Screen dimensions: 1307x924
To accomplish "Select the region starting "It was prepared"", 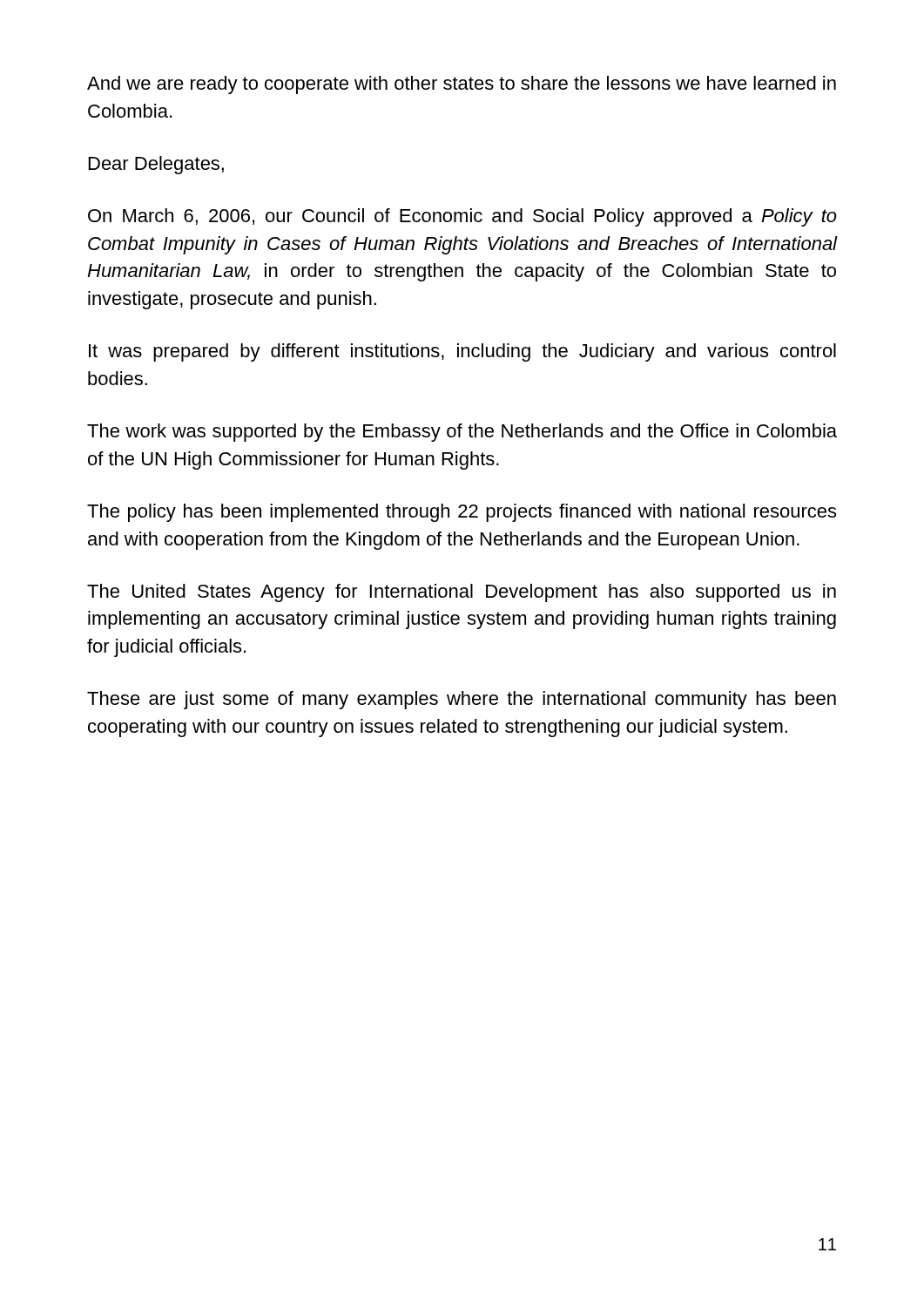I will pos(462,365).
